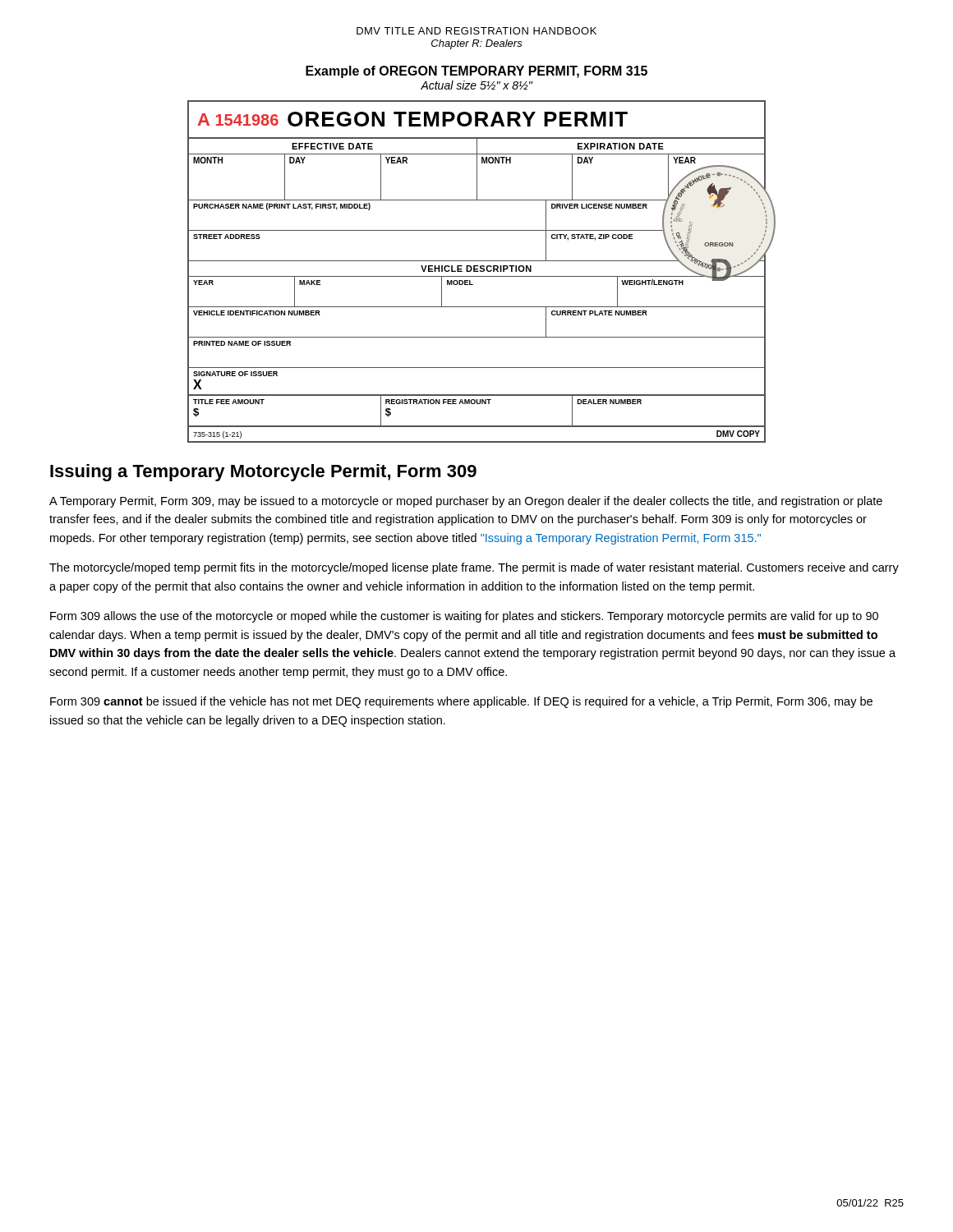Where is the passage that starts "Form 309 cannot be issued"?
Viewport: 953px width, 1232px height.
tap(461, 711)
